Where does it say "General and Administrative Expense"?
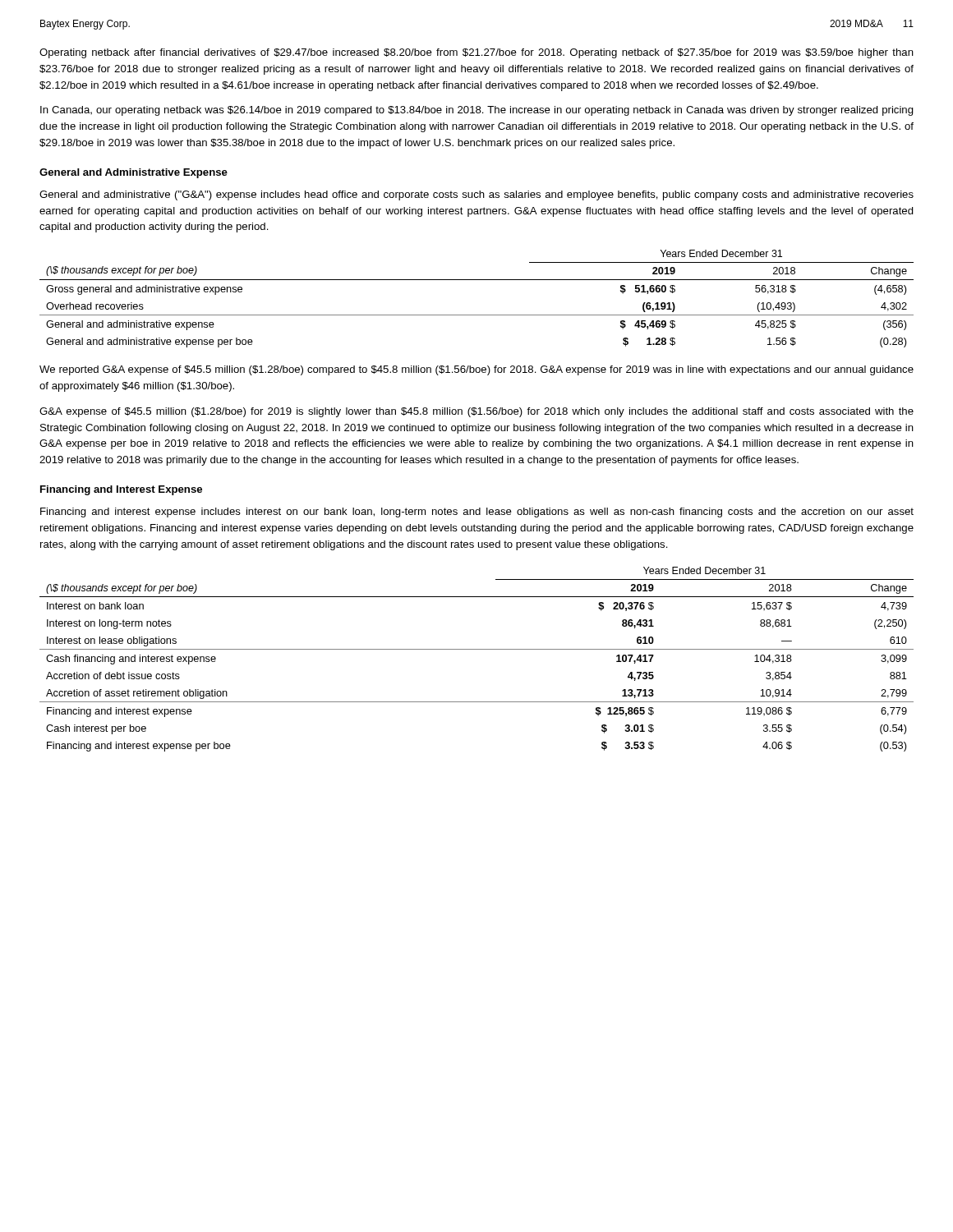 pyautogui.click(x=133, y=172)
